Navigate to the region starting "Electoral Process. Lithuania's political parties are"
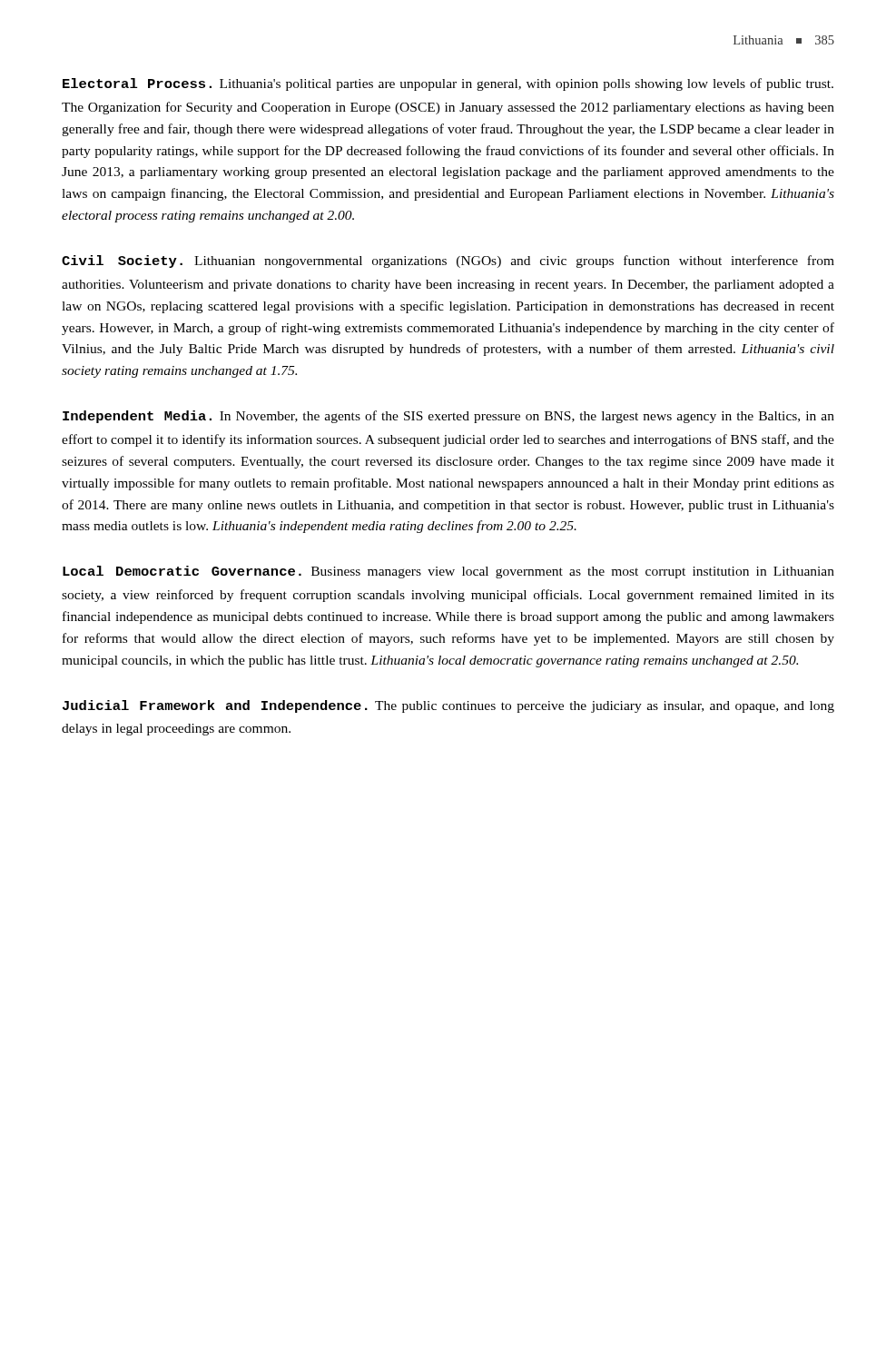This screenshot has width=896, height=1362. (448, 149)
